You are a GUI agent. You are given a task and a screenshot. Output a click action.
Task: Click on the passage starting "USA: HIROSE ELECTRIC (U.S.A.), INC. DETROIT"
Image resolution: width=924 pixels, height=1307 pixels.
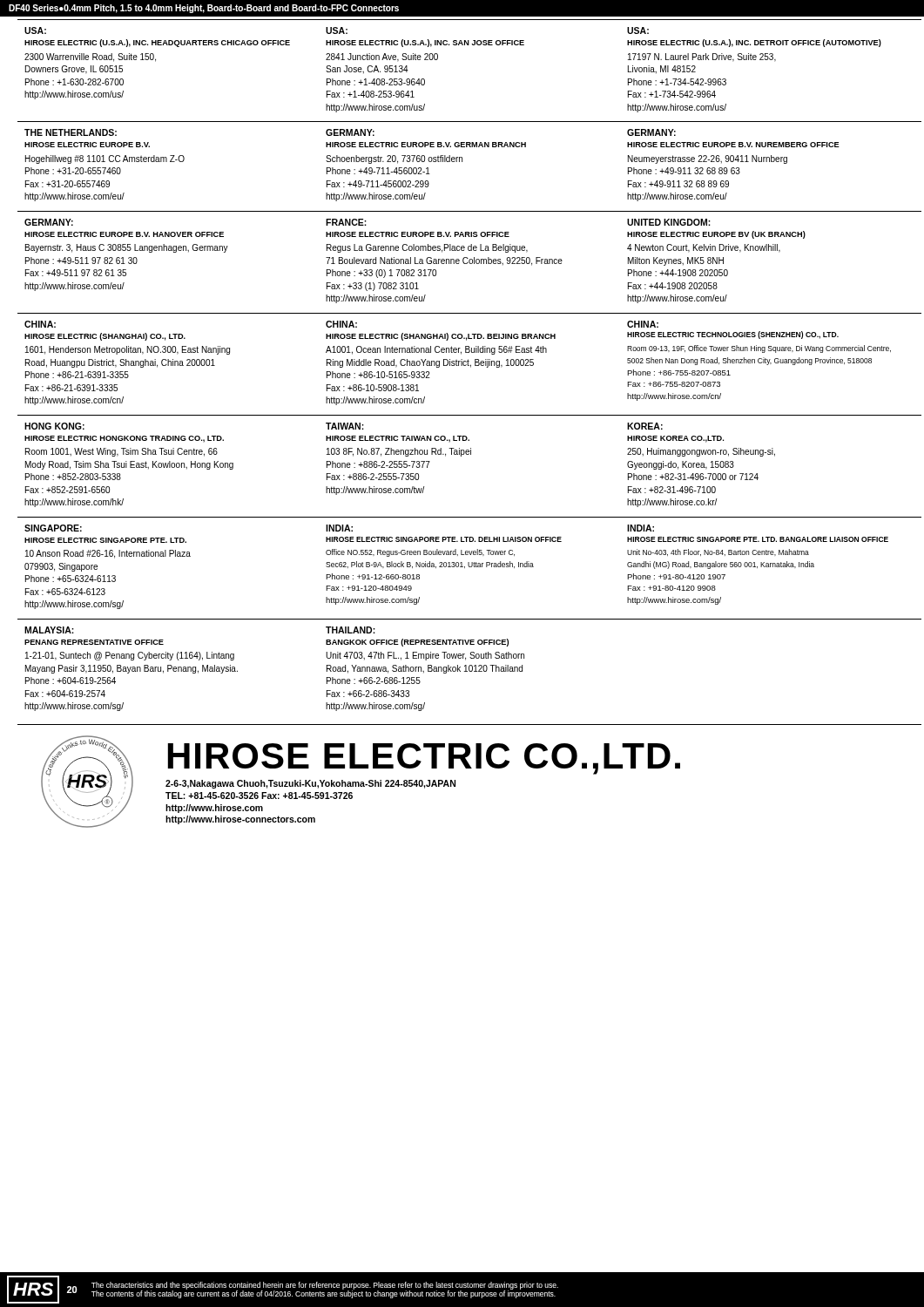tap(771, 68)
